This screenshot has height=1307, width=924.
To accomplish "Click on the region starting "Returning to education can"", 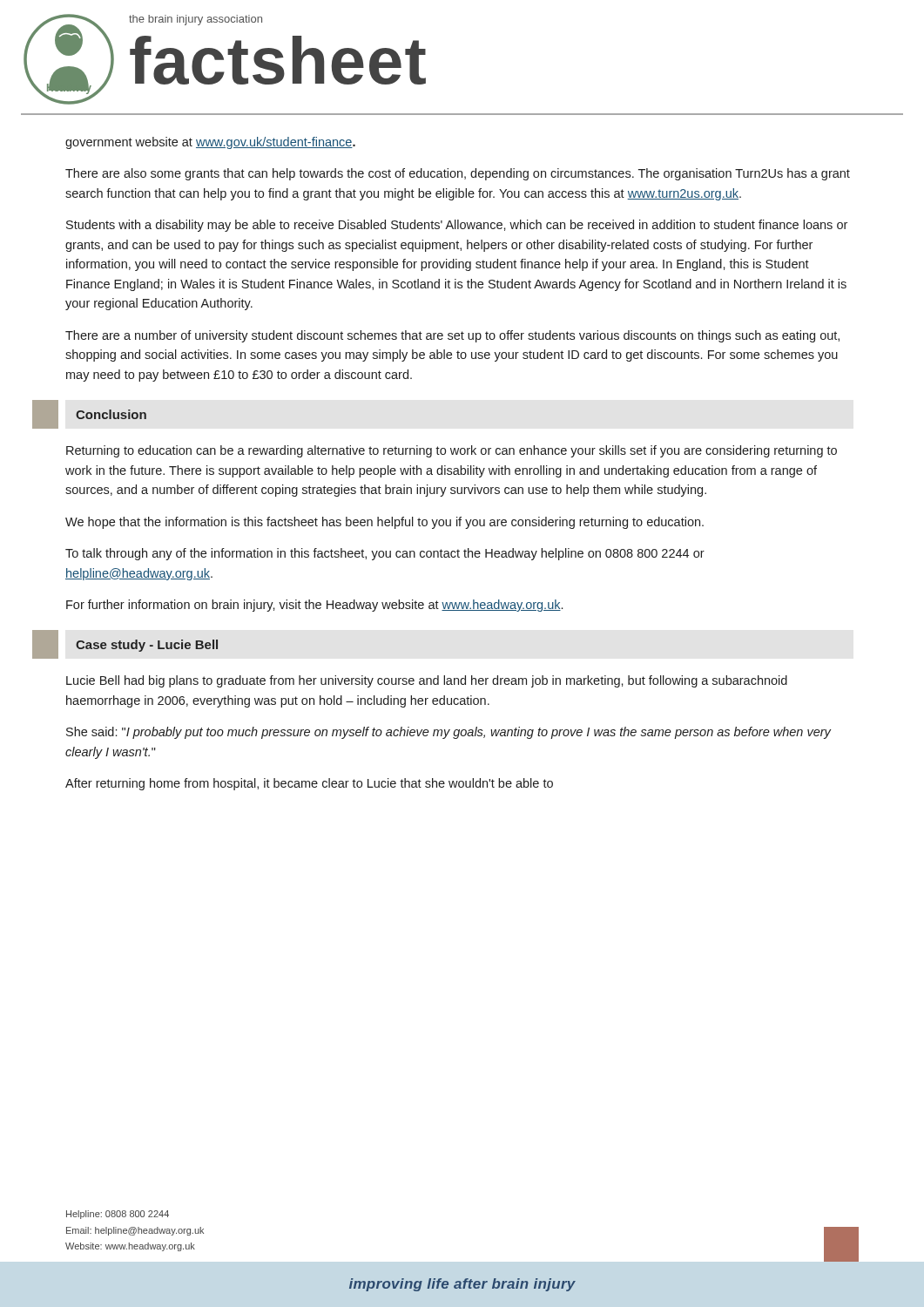I will click(451, 470).
